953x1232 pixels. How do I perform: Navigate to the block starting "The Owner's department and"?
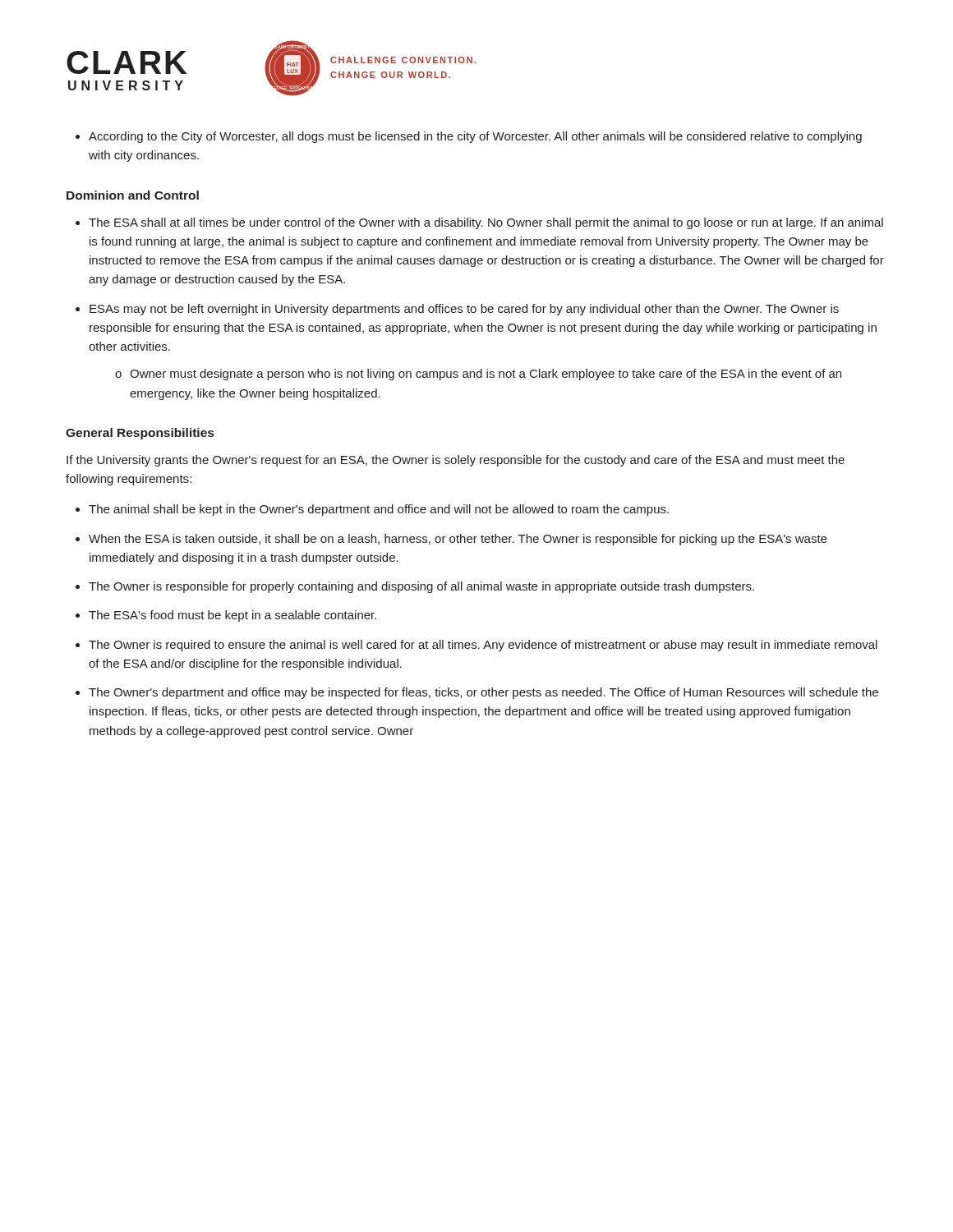[476, 711]
